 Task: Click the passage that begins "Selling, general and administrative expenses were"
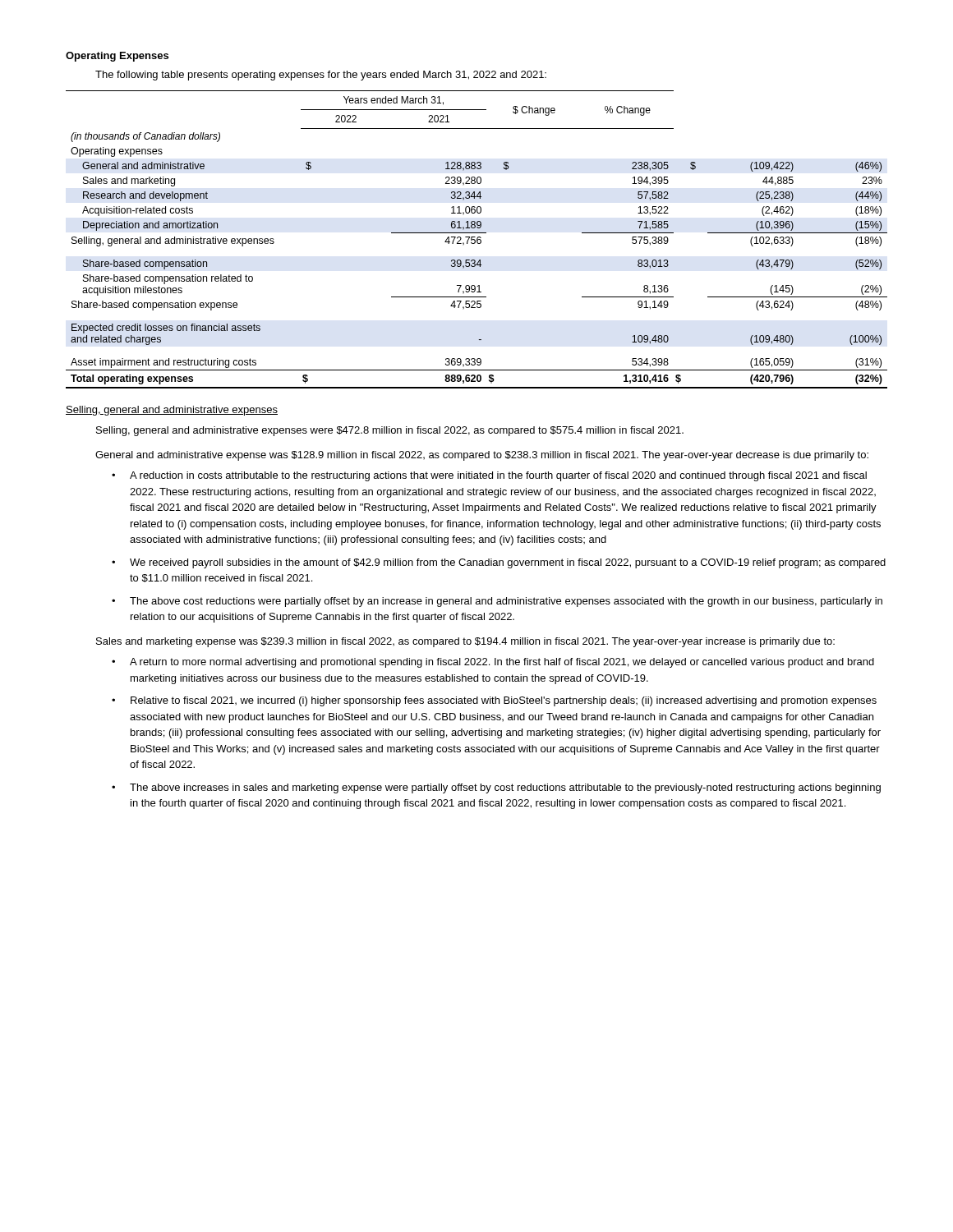(x=390, y=430)
